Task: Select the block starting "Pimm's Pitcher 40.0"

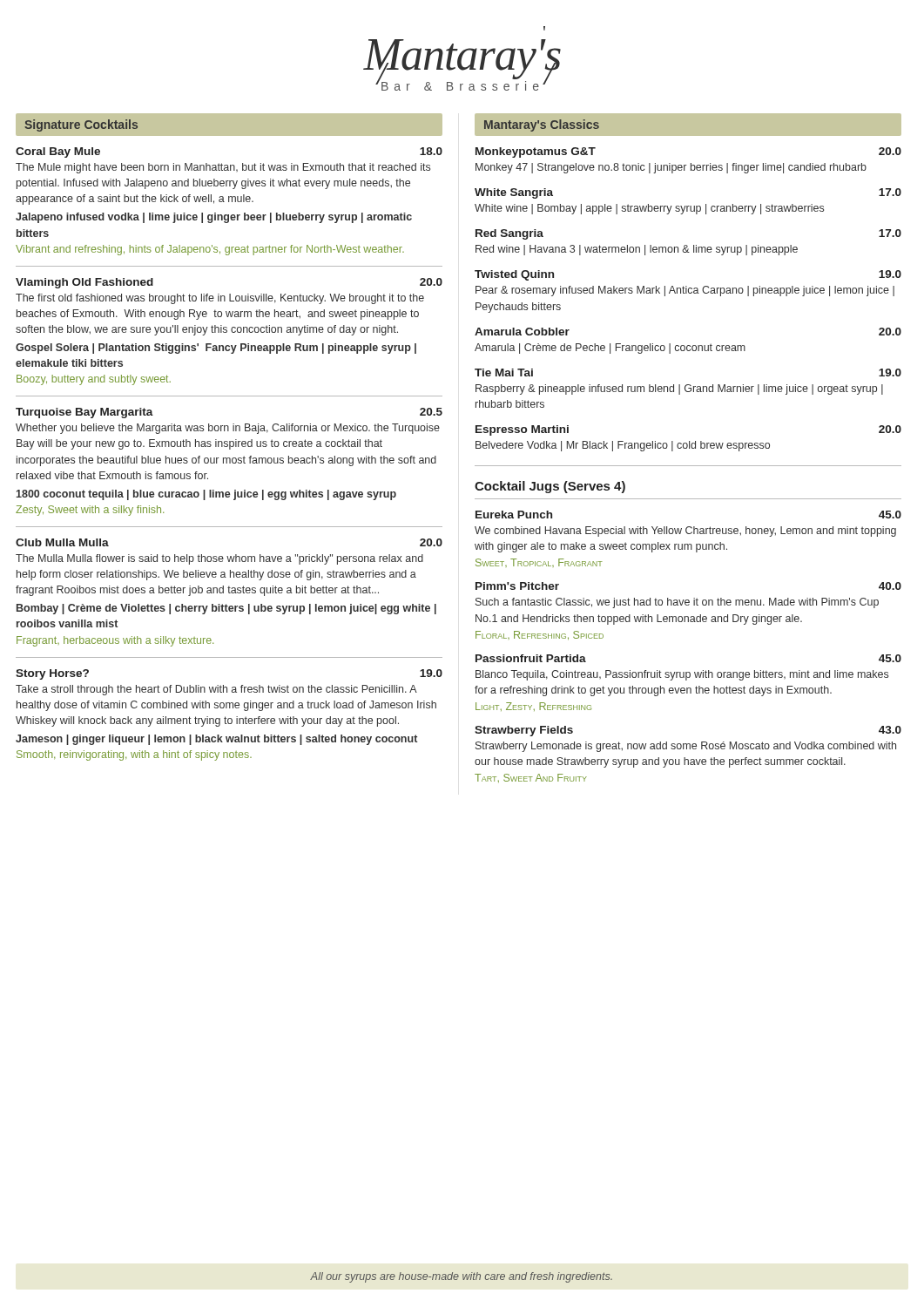Action: (688, 610)
